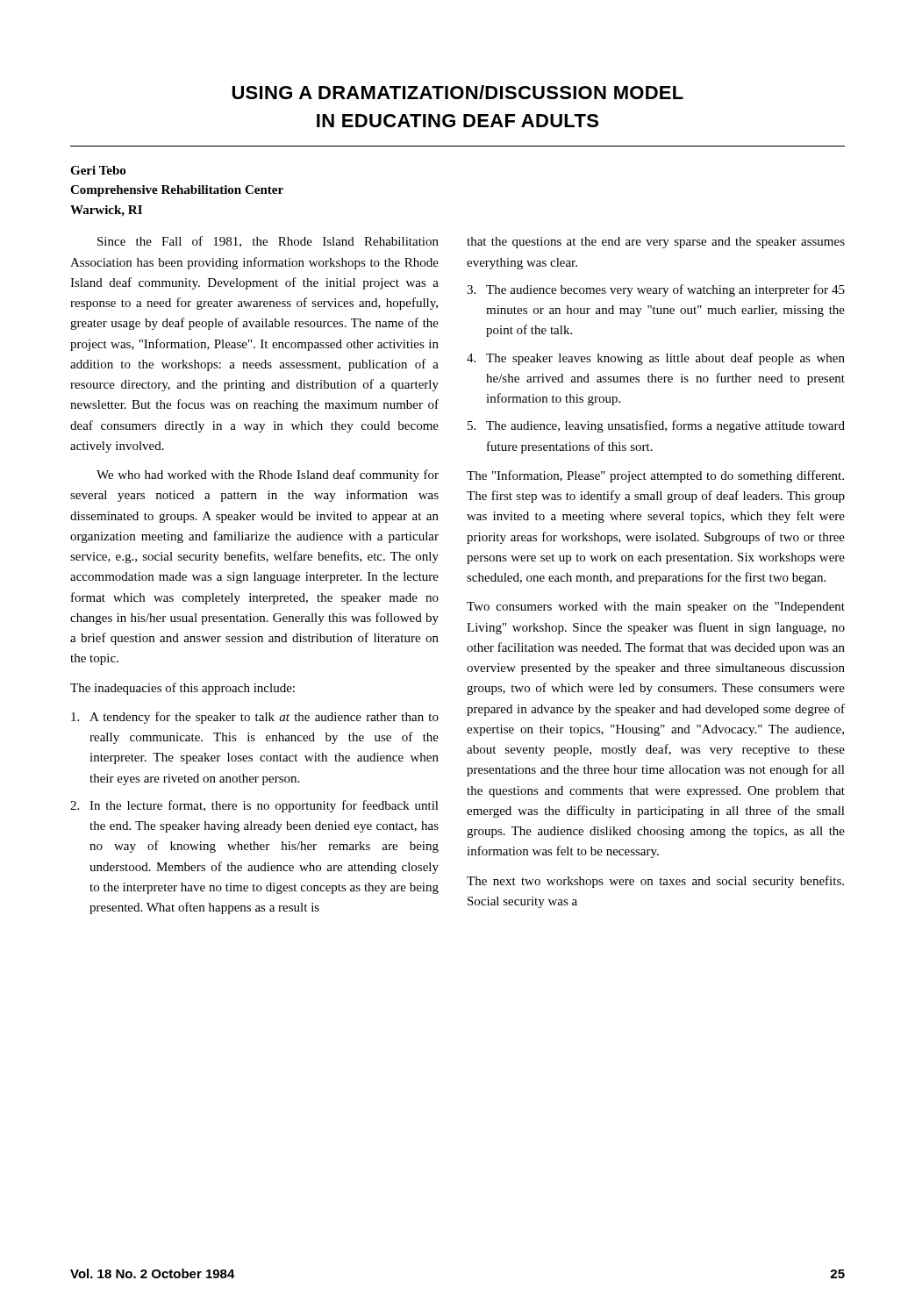Navigate to the text starting "A tendency for the speaker to talk"

click(x=254, y=748)
